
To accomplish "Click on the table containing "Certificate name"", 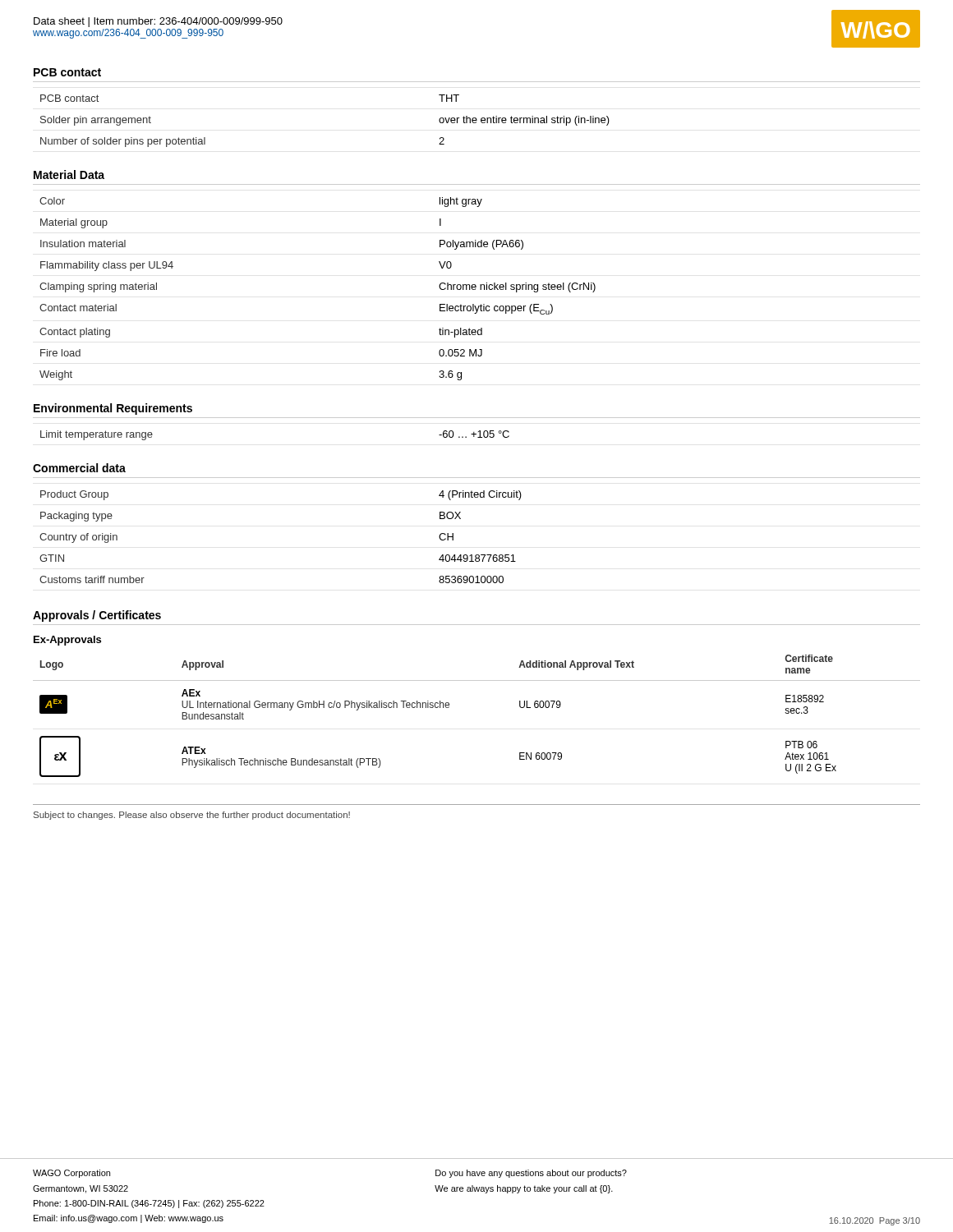I will pos(476,716).
